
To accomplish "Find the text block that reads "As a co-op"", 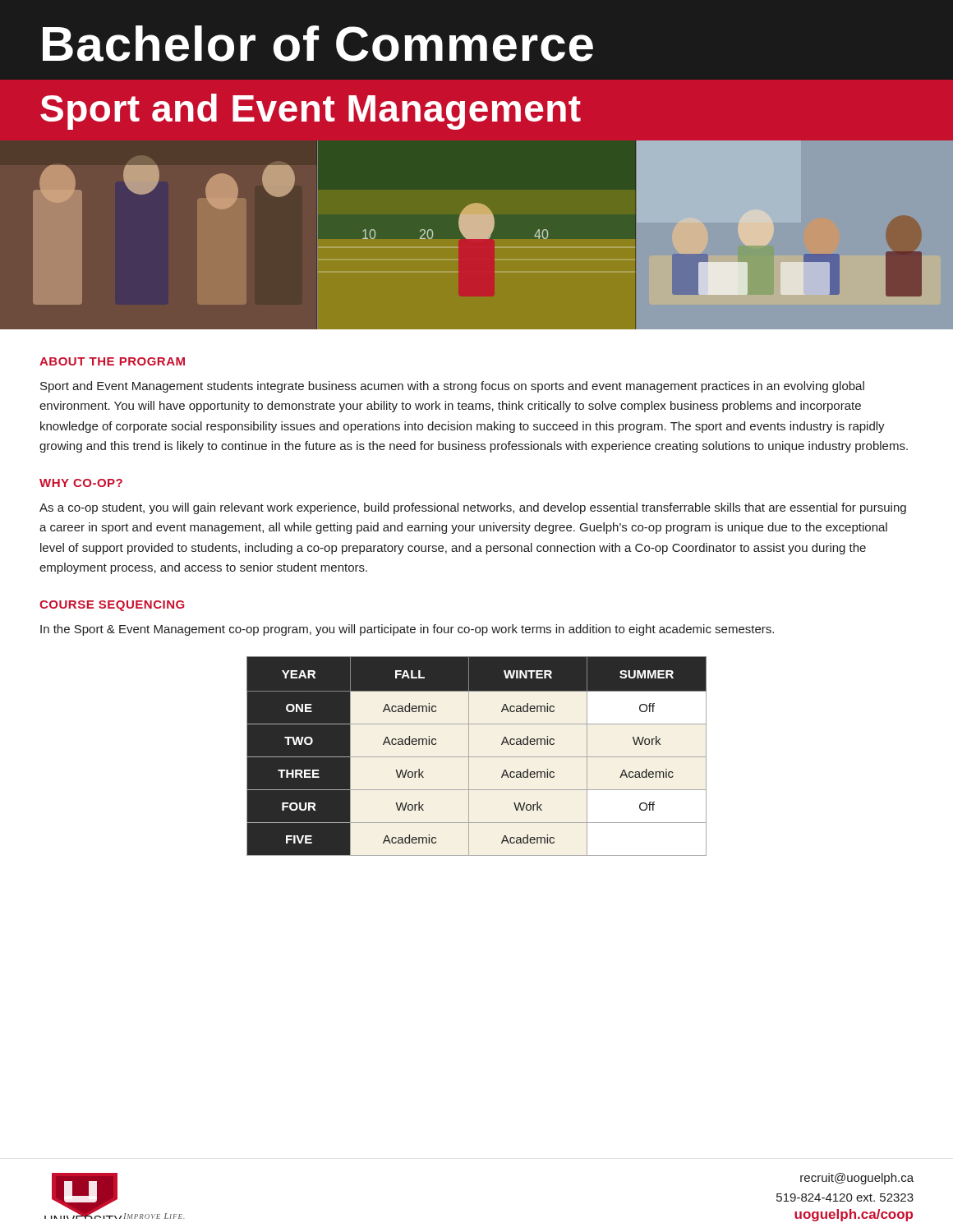I will point(473,537).
